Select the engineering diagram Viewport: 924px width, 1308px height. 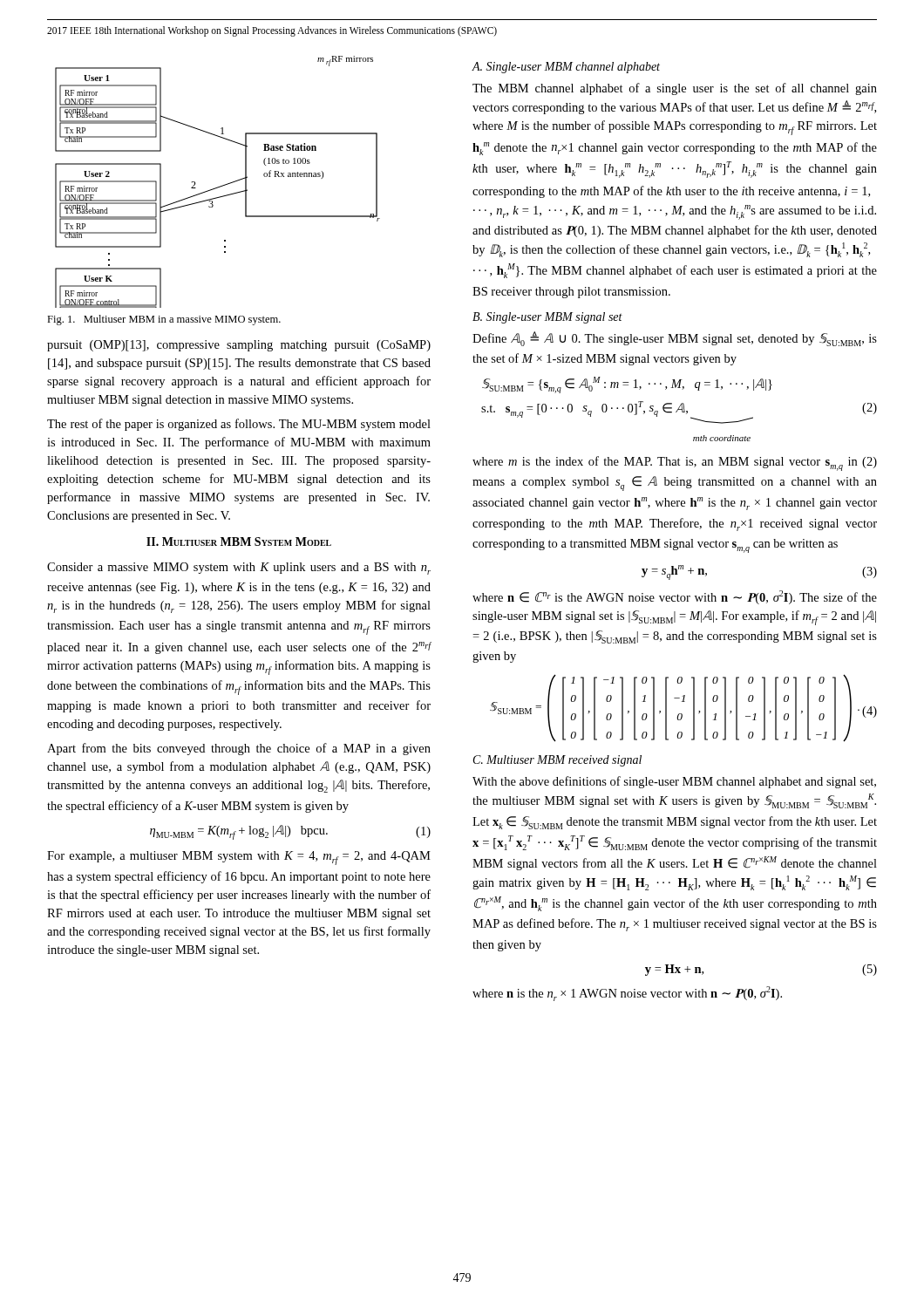(x=239, y=179)
